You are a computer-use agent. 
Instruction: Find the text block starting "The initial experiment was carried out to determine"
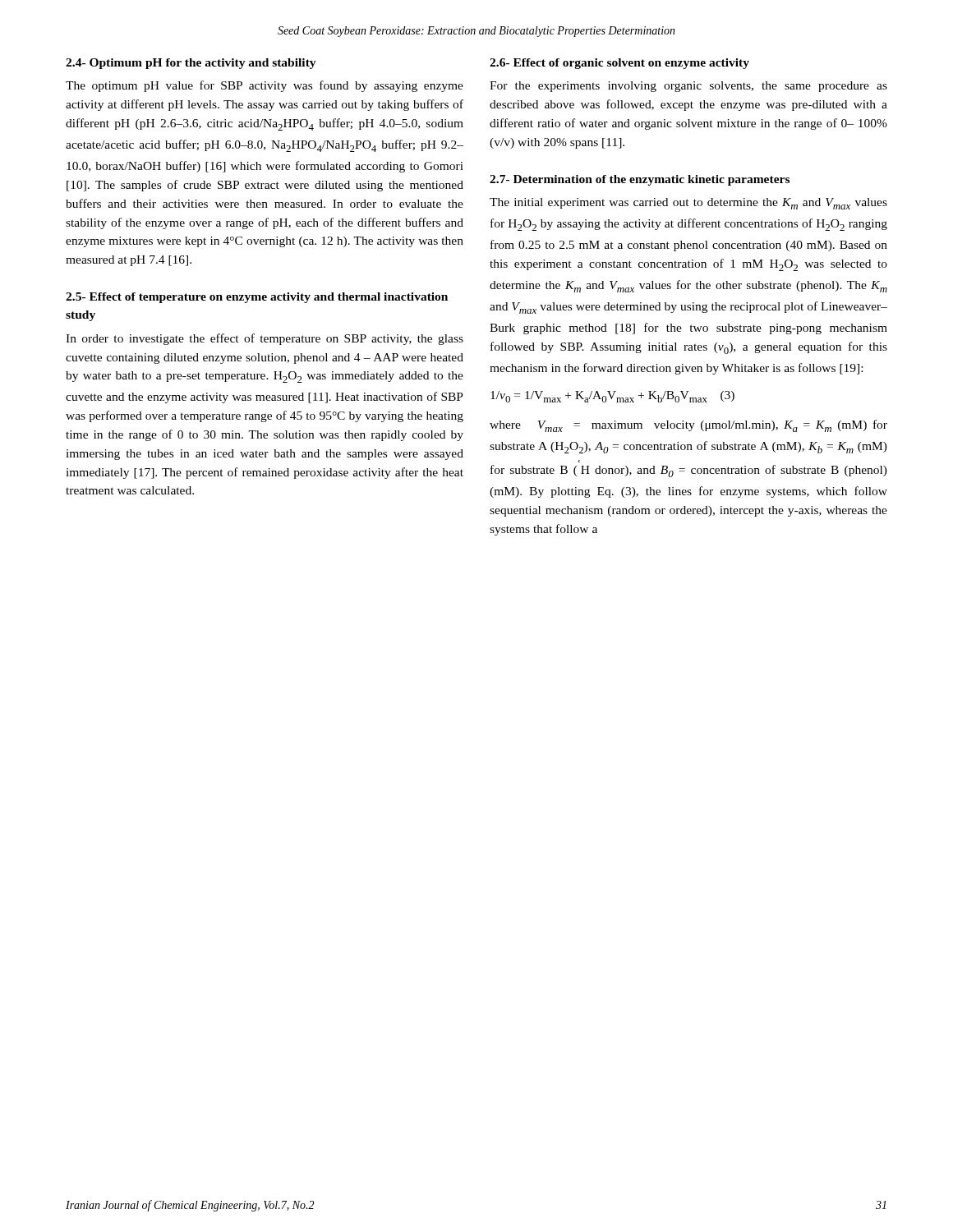coord(688,285)
